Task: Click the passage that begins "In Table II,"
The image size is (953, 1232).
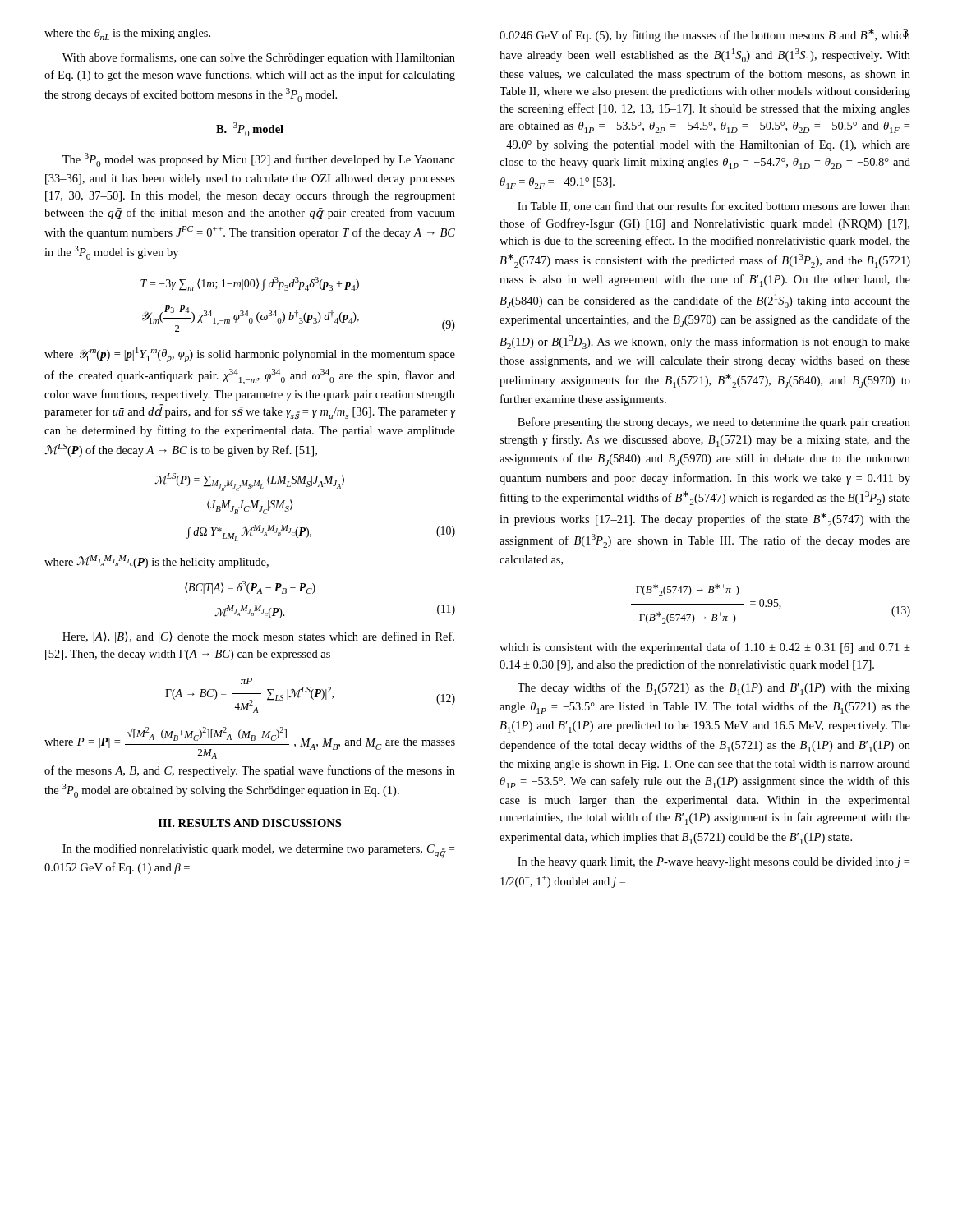Action: tap(705, 303)
